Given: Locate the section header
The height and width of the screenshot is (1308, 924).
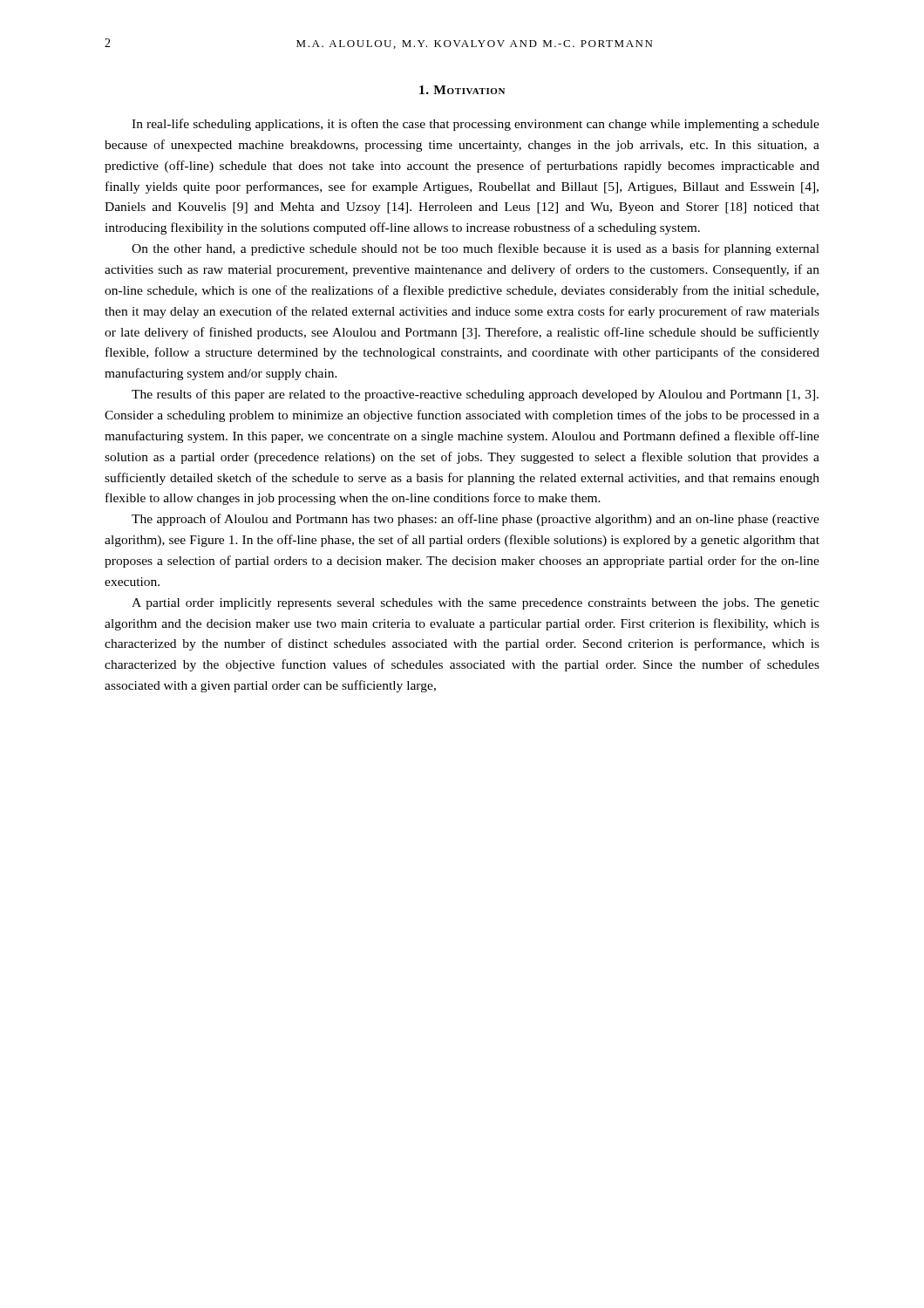Looking at the screenshot, I should [x=462, y=90].
